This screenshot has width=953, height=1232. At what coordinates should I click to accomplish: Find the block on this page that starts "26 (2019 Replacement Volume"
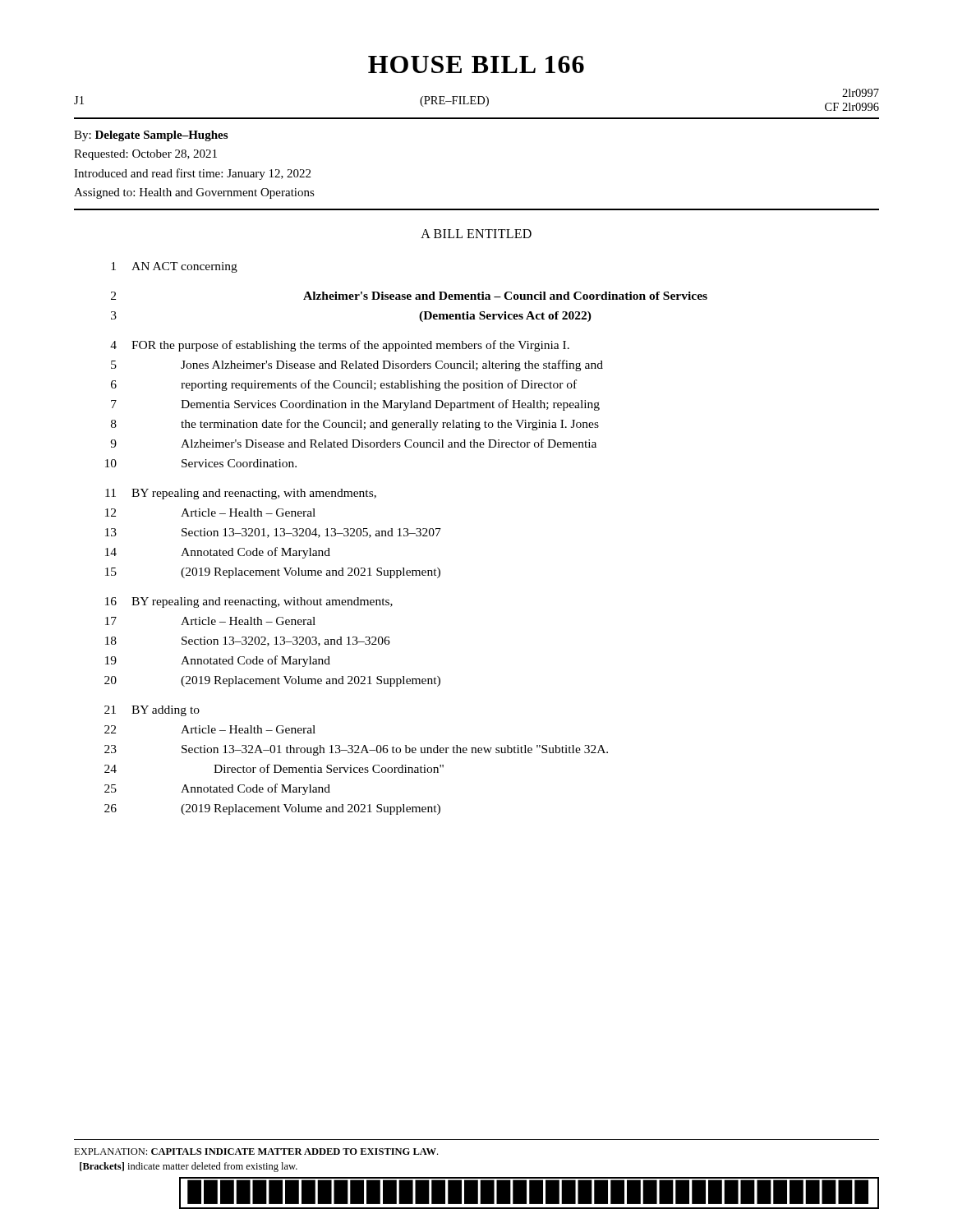coord(272,809)
